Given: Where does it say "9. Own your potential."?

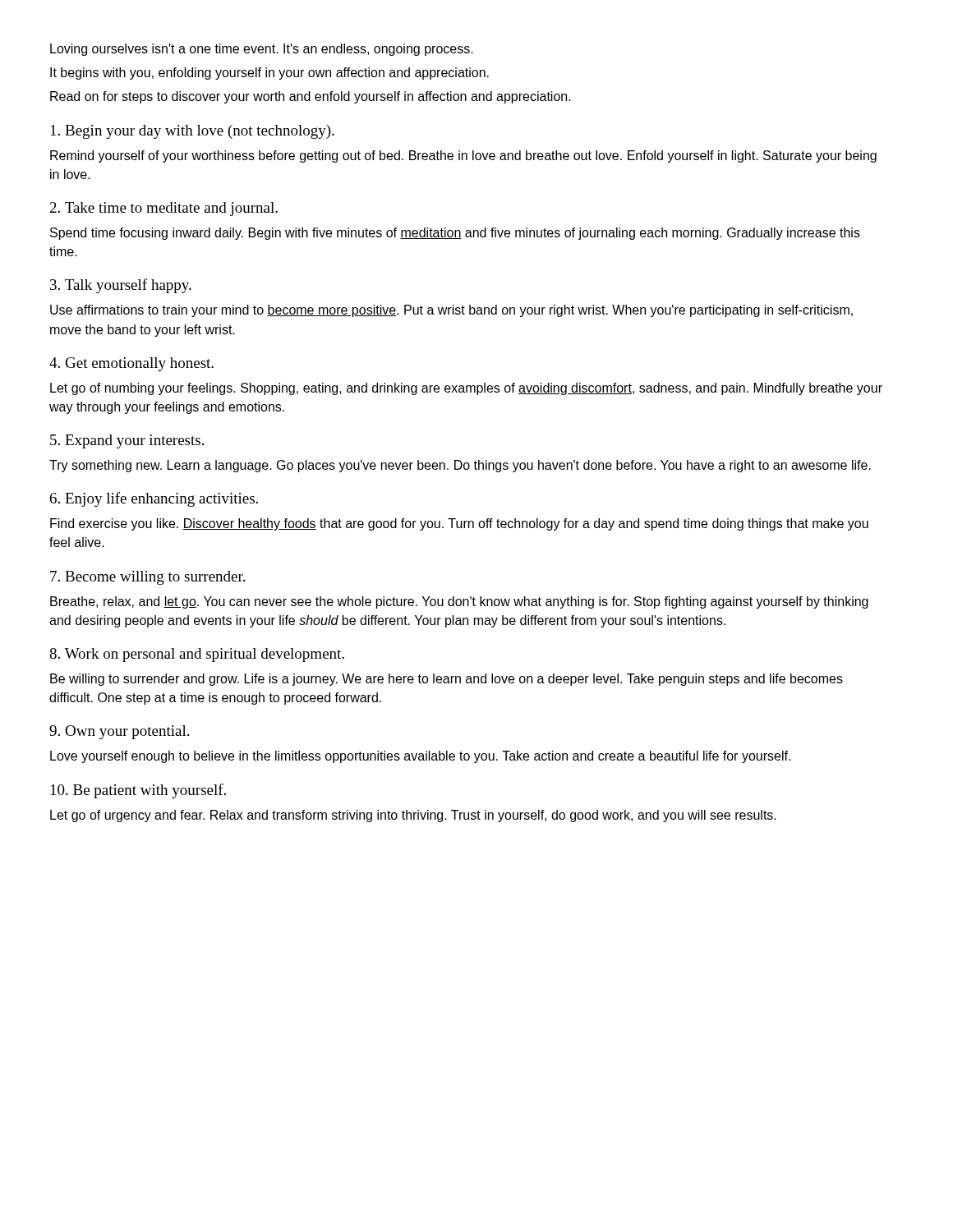Looking at the screenshot, I should pyautogui.click(x=120, y=731).
